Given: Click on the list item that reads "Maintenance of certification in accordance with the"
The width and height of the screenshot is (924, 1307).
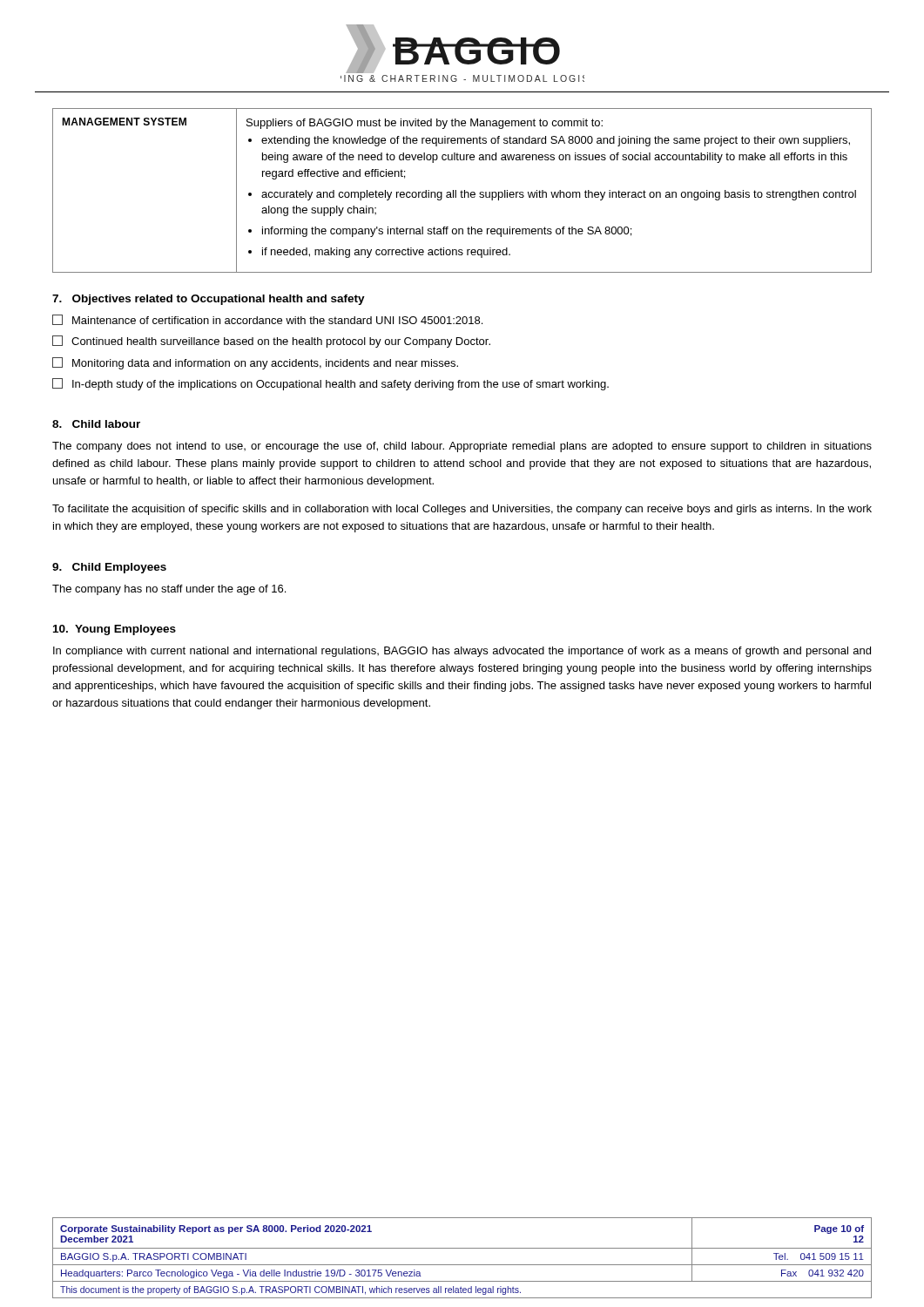Looking at the screenshot, I should (x=462, y=320).
